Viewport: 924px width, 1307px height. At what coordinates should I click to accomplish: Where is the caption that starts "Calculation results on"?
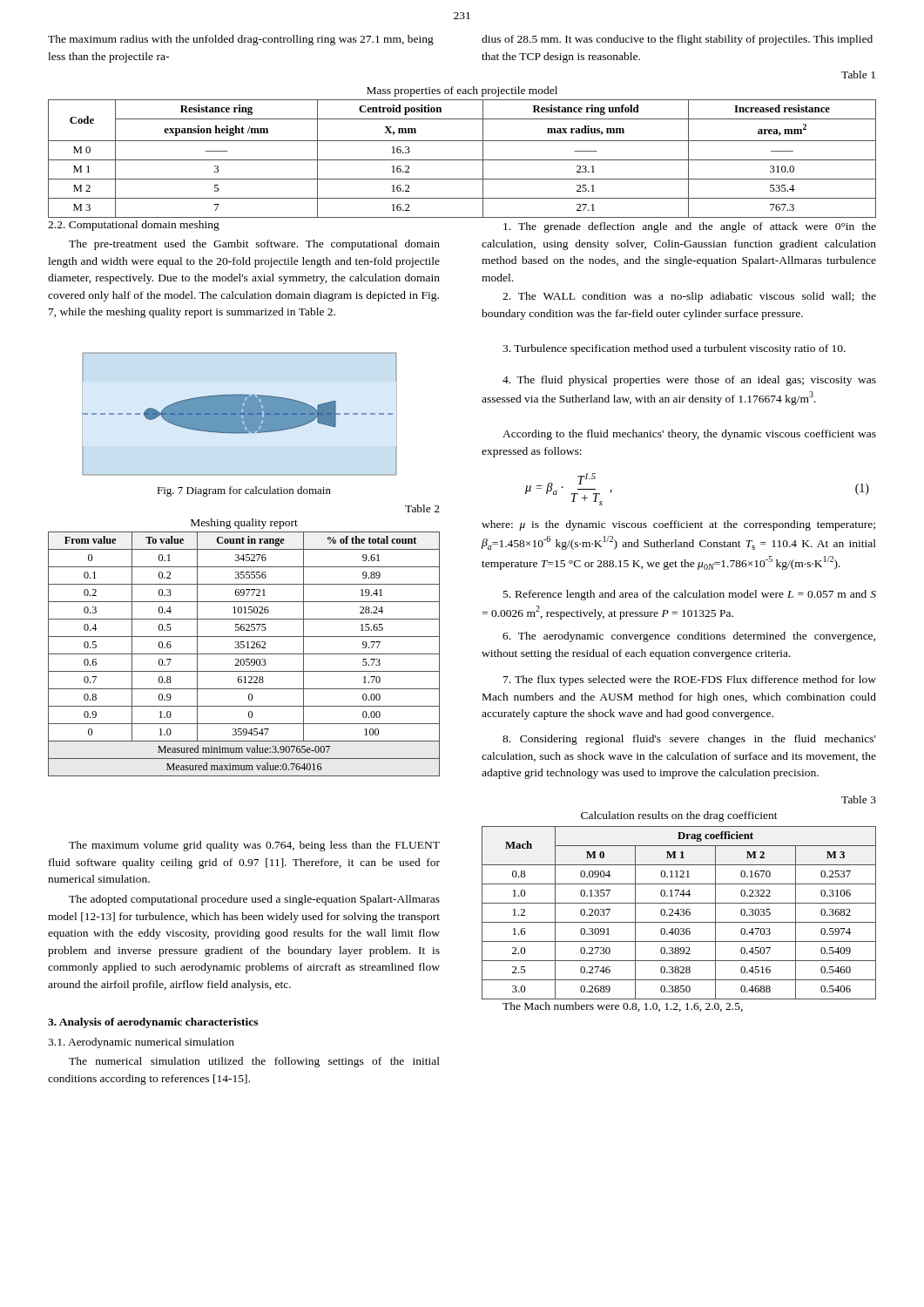point(679,815)
